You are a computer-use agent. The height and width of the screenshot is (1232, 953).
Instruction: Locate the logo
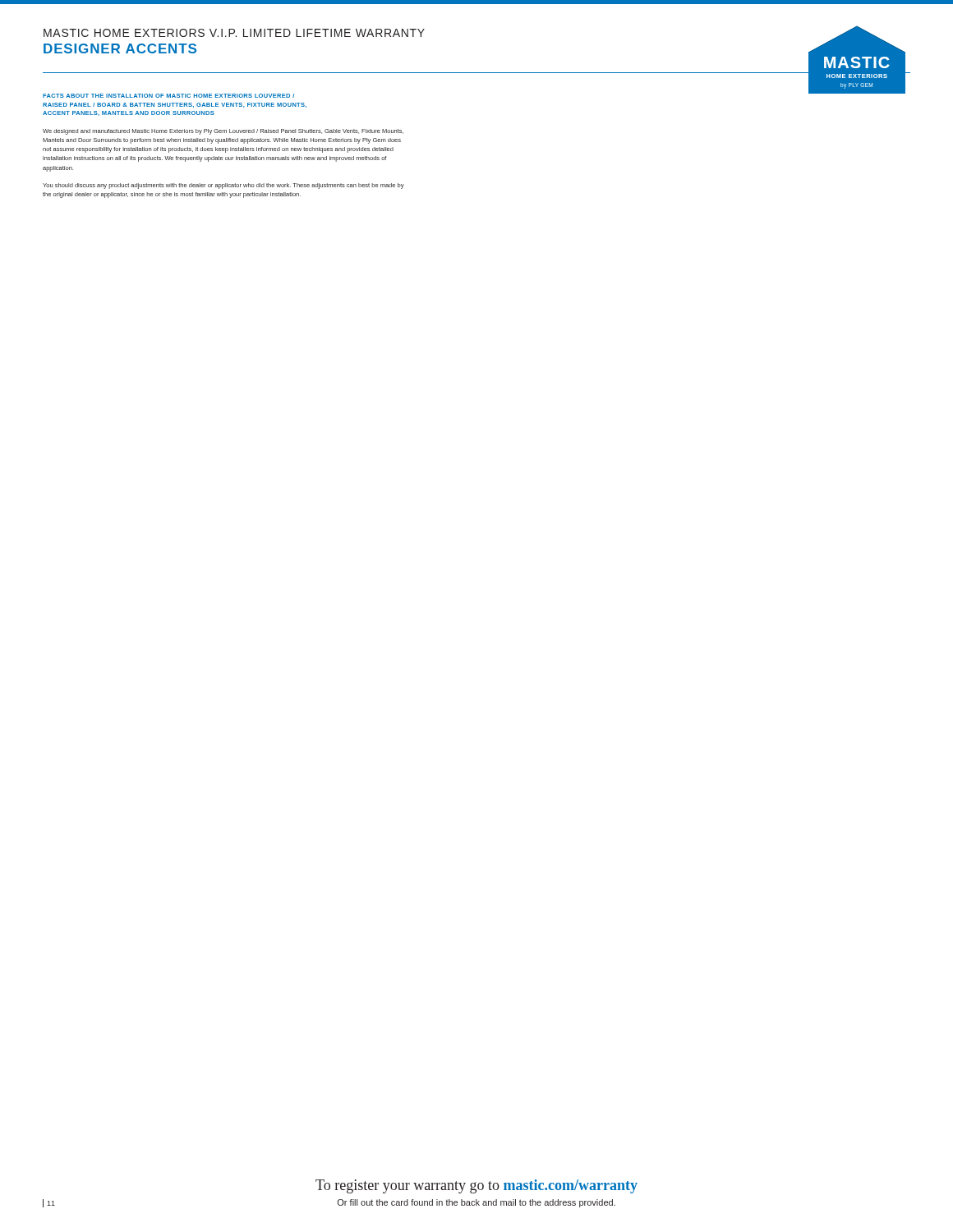tap(857, 62)
